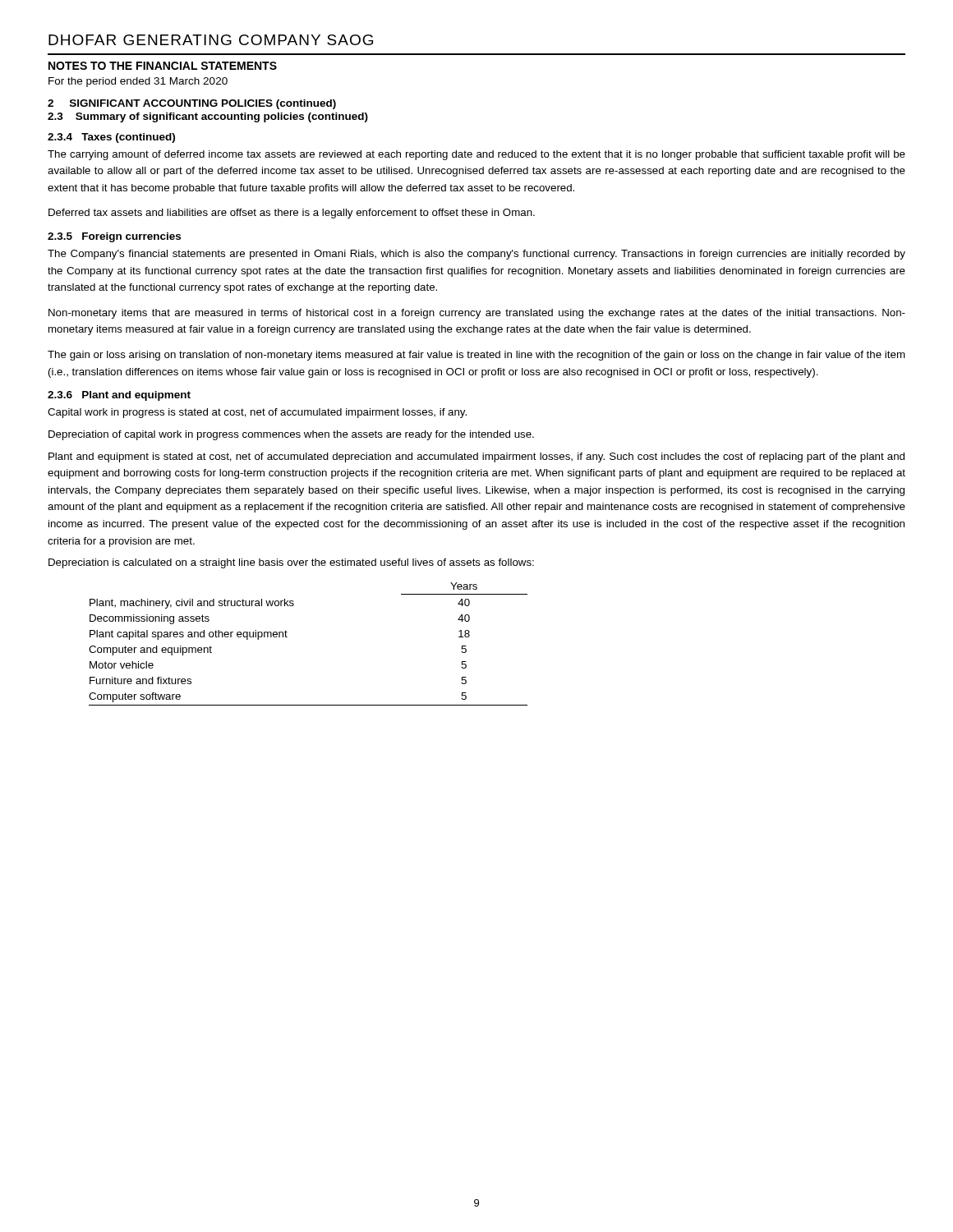Locate the block of text that opens with "The carrying amount of"

pyautogui.click(x=476, y=171)
